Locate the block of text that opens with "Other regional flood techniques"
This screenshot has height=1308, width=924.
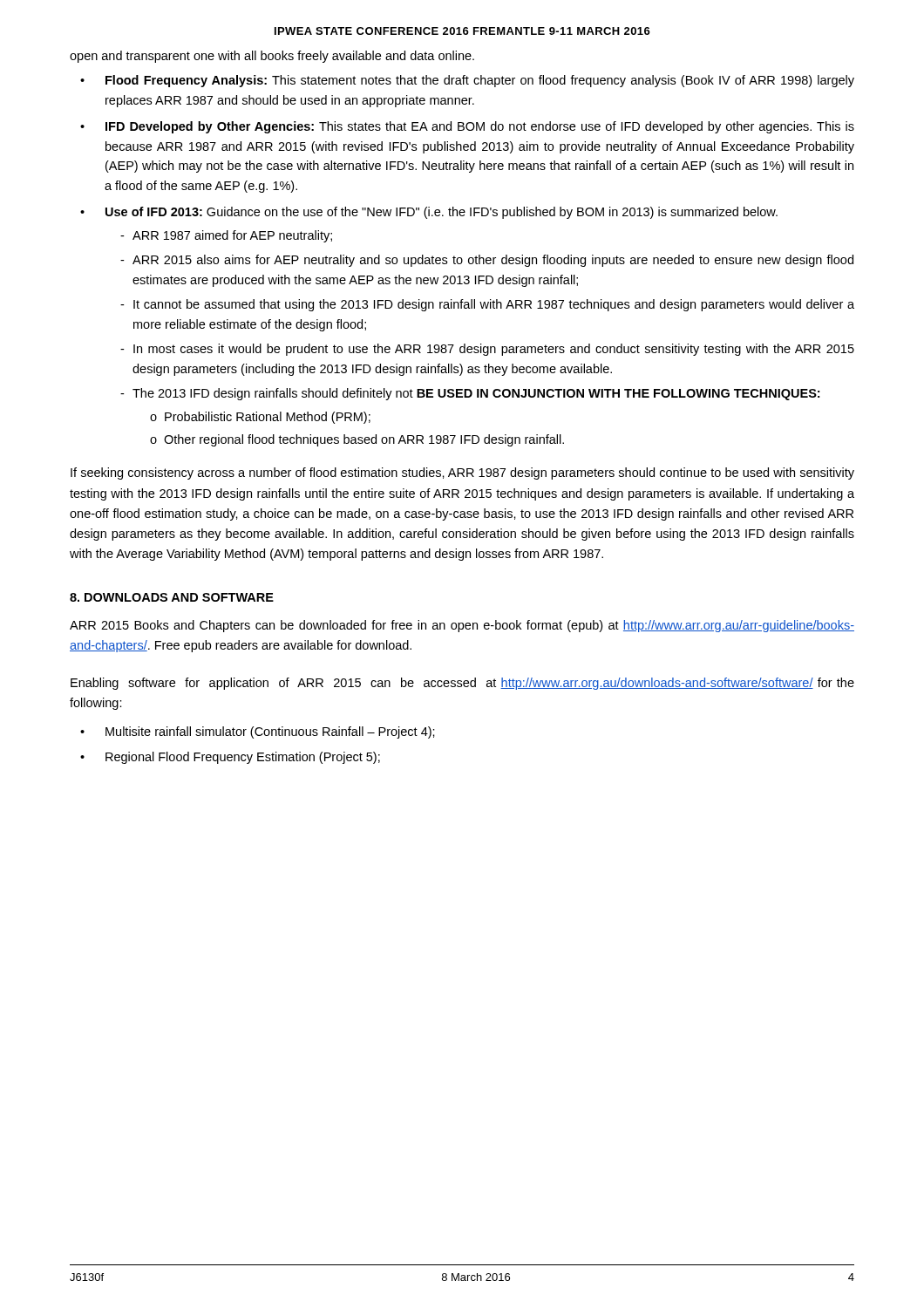tap(365, 439)
